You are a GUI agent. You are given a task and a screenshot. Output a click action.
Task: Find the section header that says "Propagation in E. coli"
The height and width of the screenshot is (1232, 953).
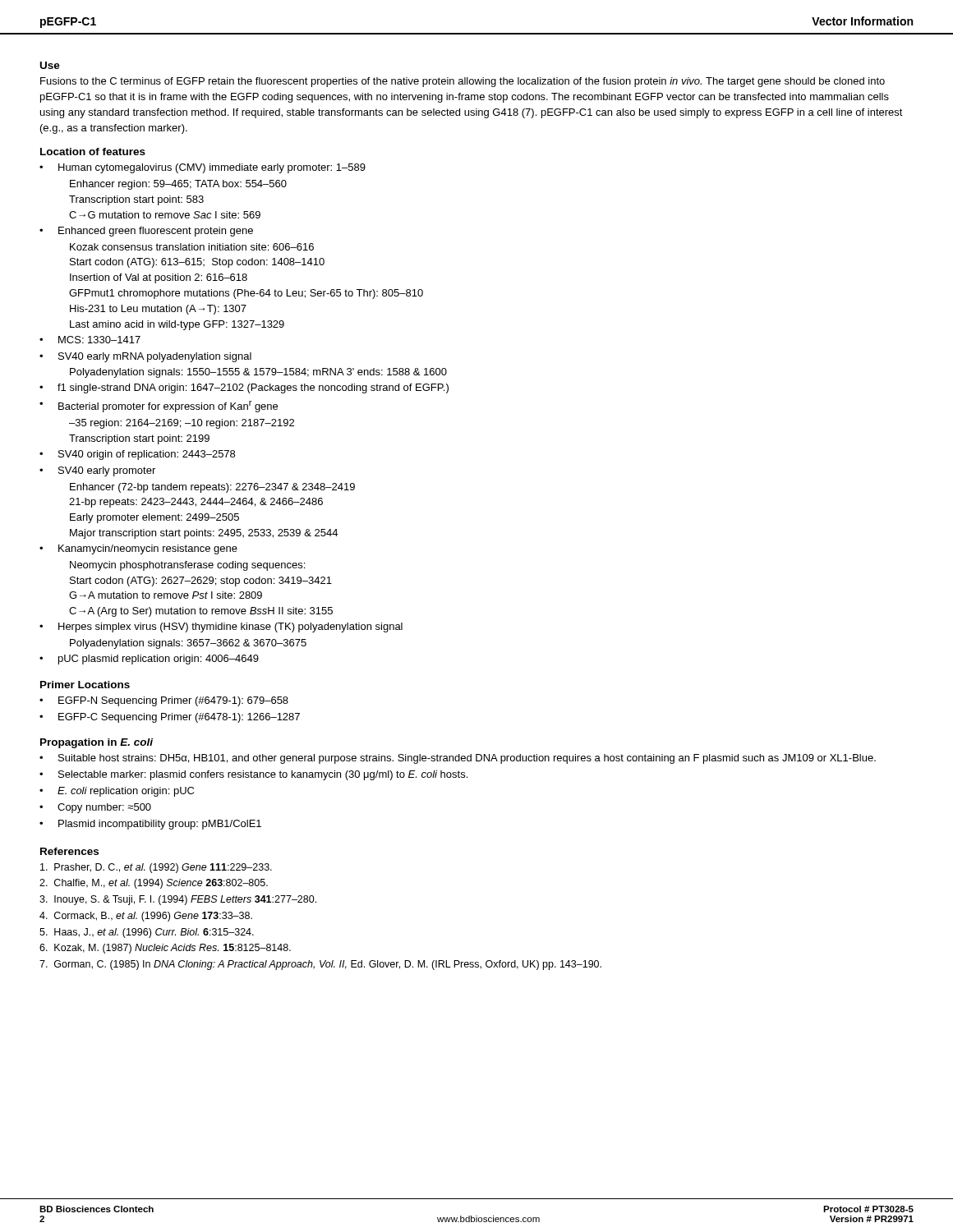(x=96, y=742)
